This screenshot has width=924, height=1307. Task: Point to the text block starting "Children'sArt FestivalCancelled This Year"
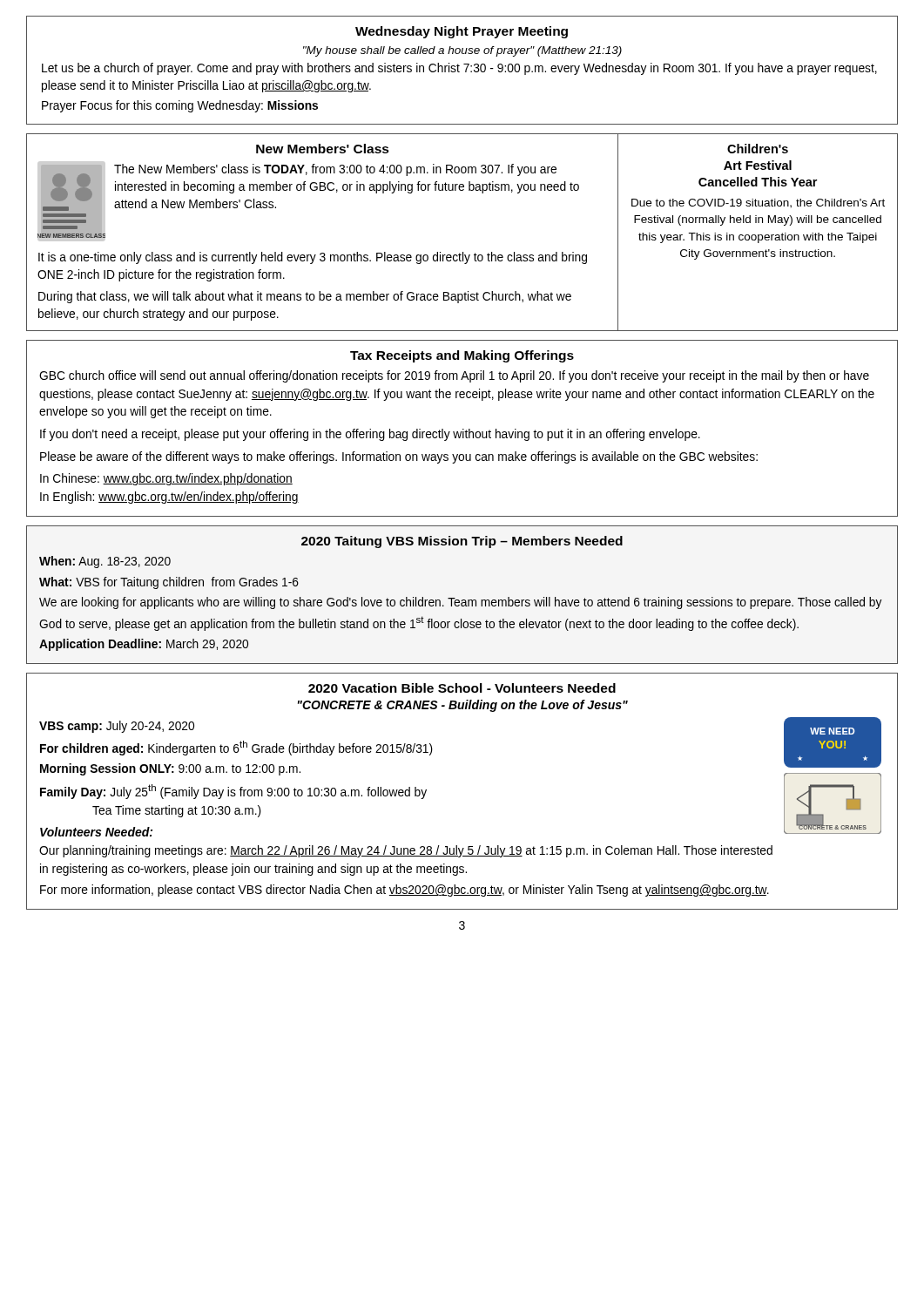(x=758, y=165)
